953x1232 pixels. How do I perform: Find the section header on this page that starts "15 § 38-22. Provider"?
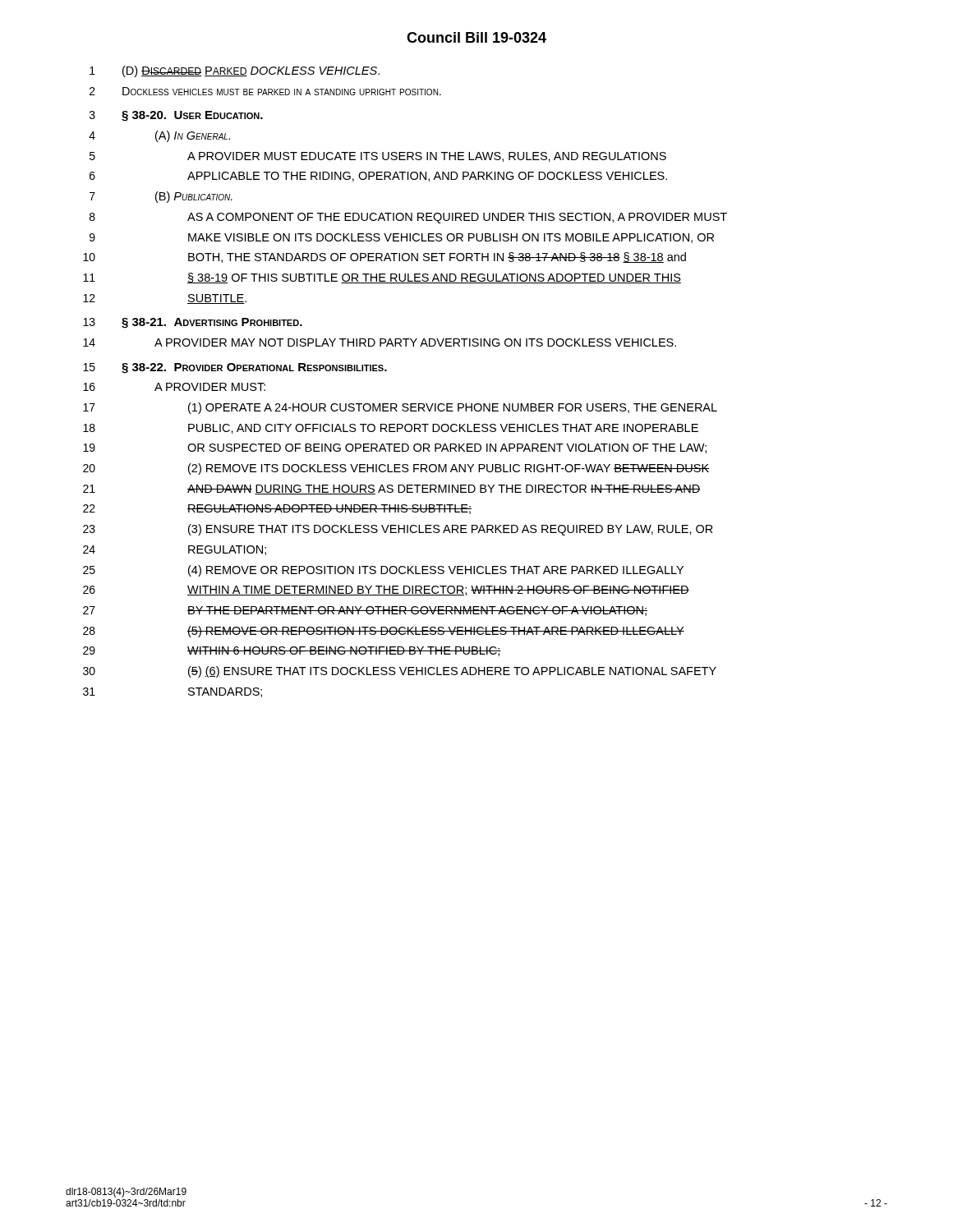coord(235,368)
